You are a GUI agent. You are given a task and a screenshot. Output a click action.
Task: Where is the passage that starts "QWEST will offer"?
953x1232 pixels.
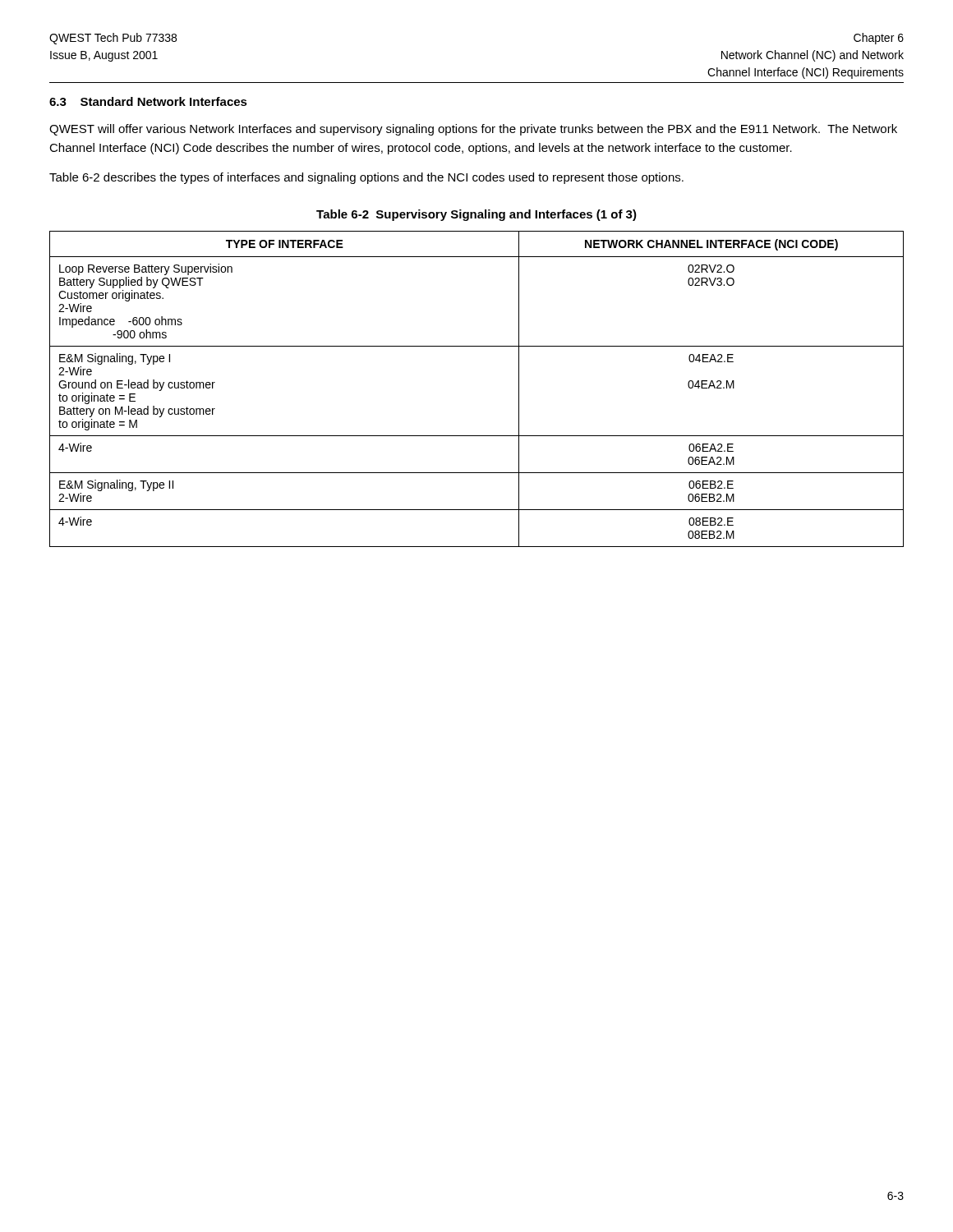tap(473, 138)
